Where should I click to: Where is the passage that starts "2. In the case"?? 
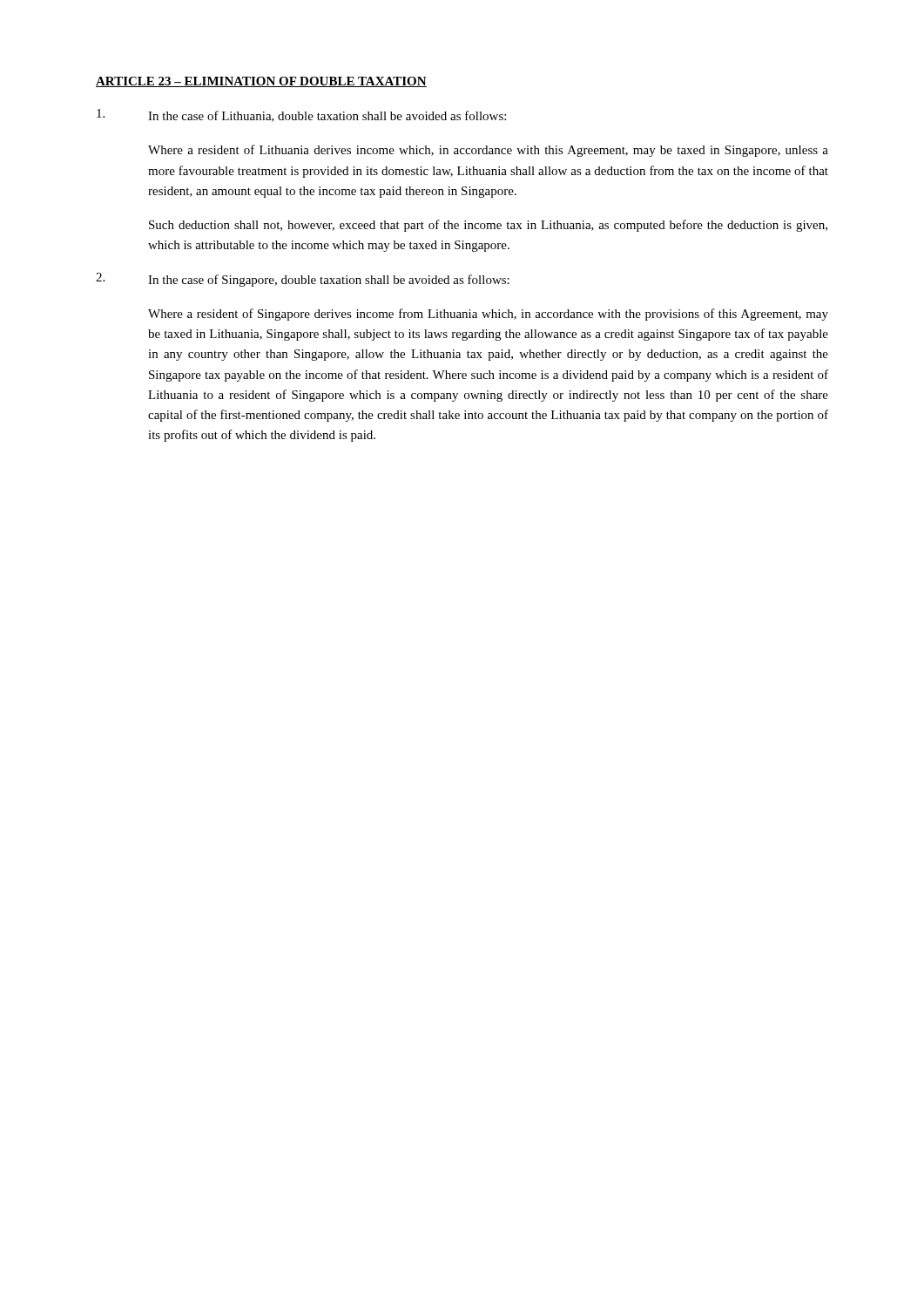click(x=462, y=280)
